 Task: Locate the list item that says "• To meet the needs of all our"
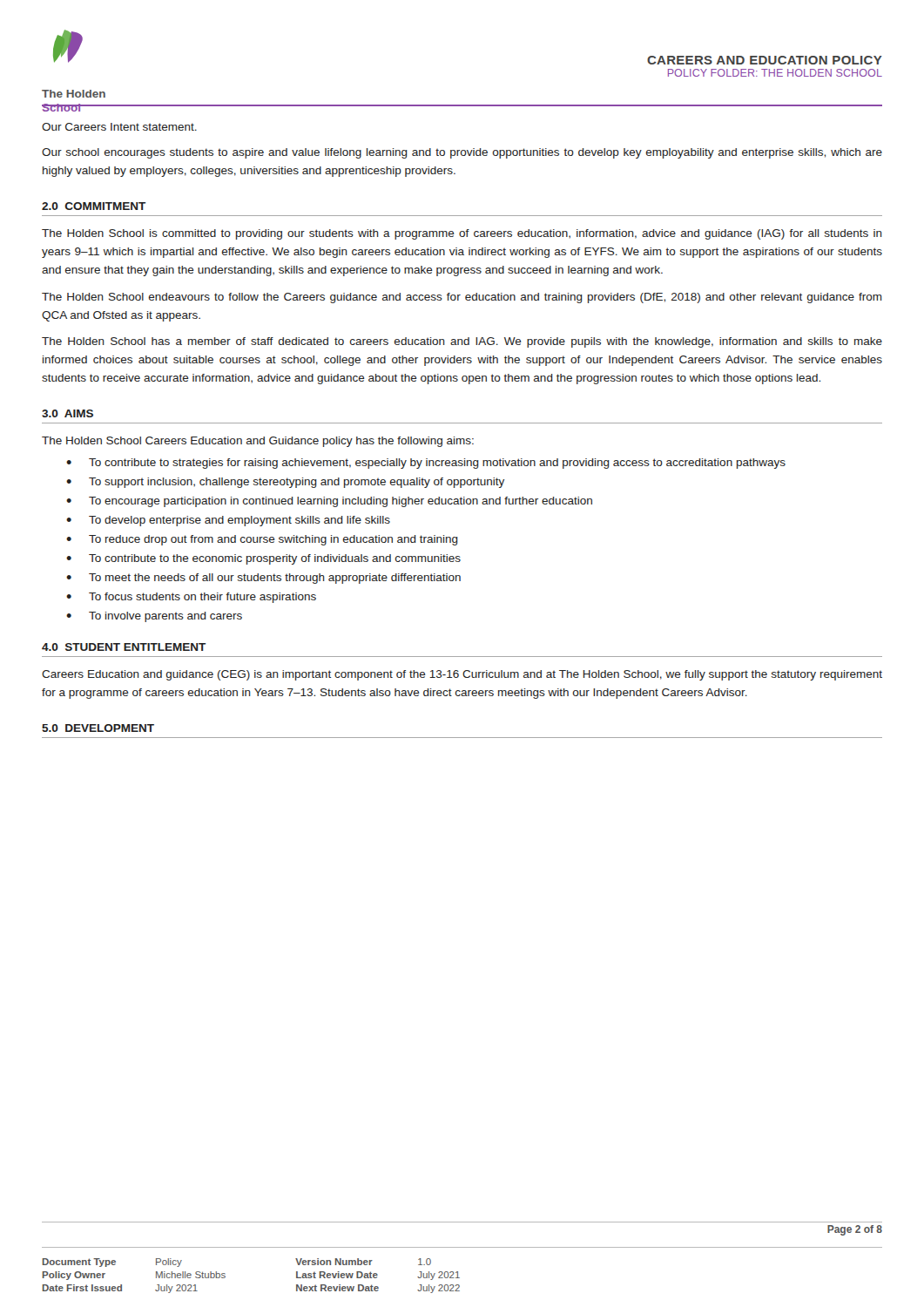tap(264, 578)
